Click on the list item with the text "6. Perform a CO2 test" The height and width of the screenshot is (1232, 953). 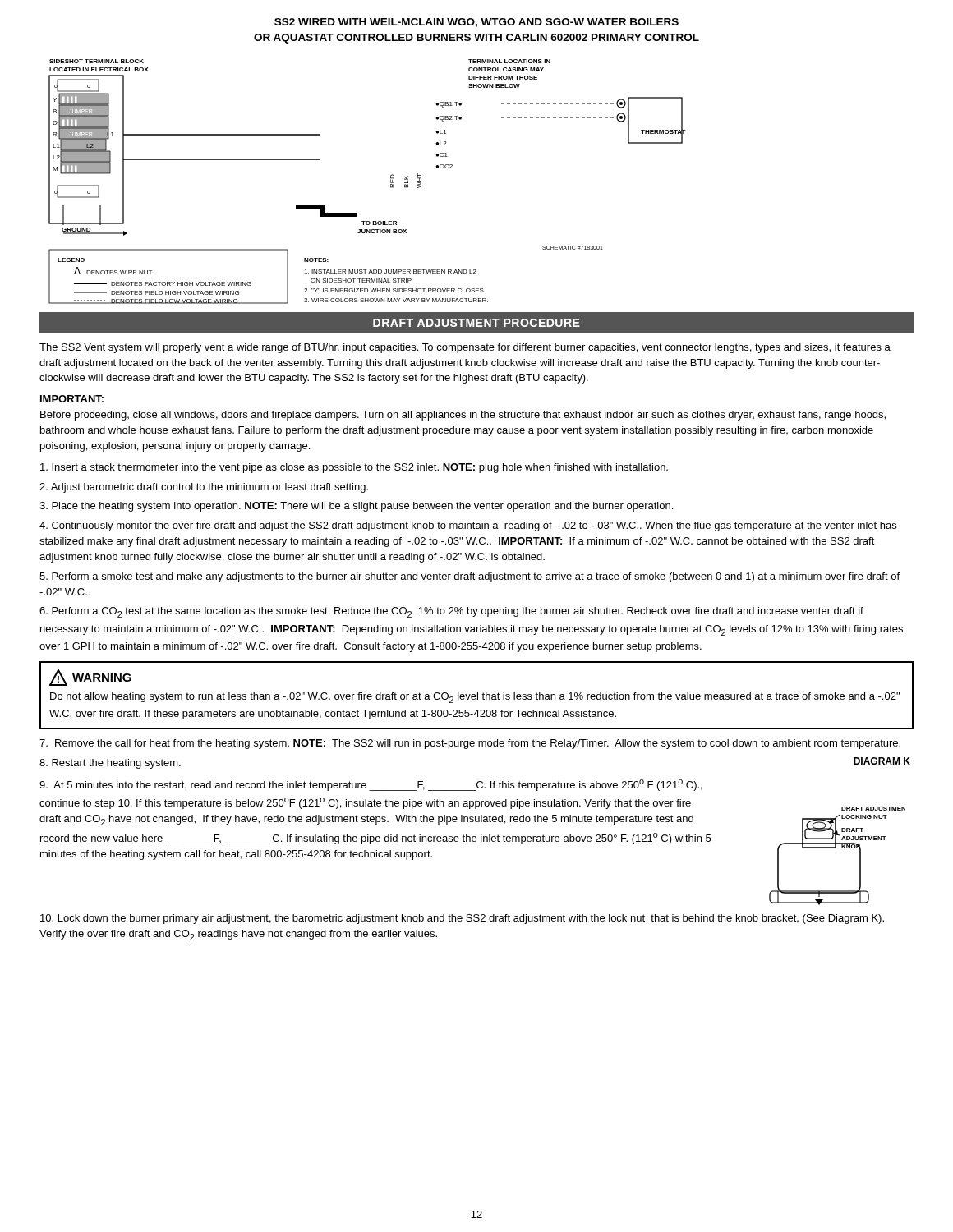click(471, 629)
